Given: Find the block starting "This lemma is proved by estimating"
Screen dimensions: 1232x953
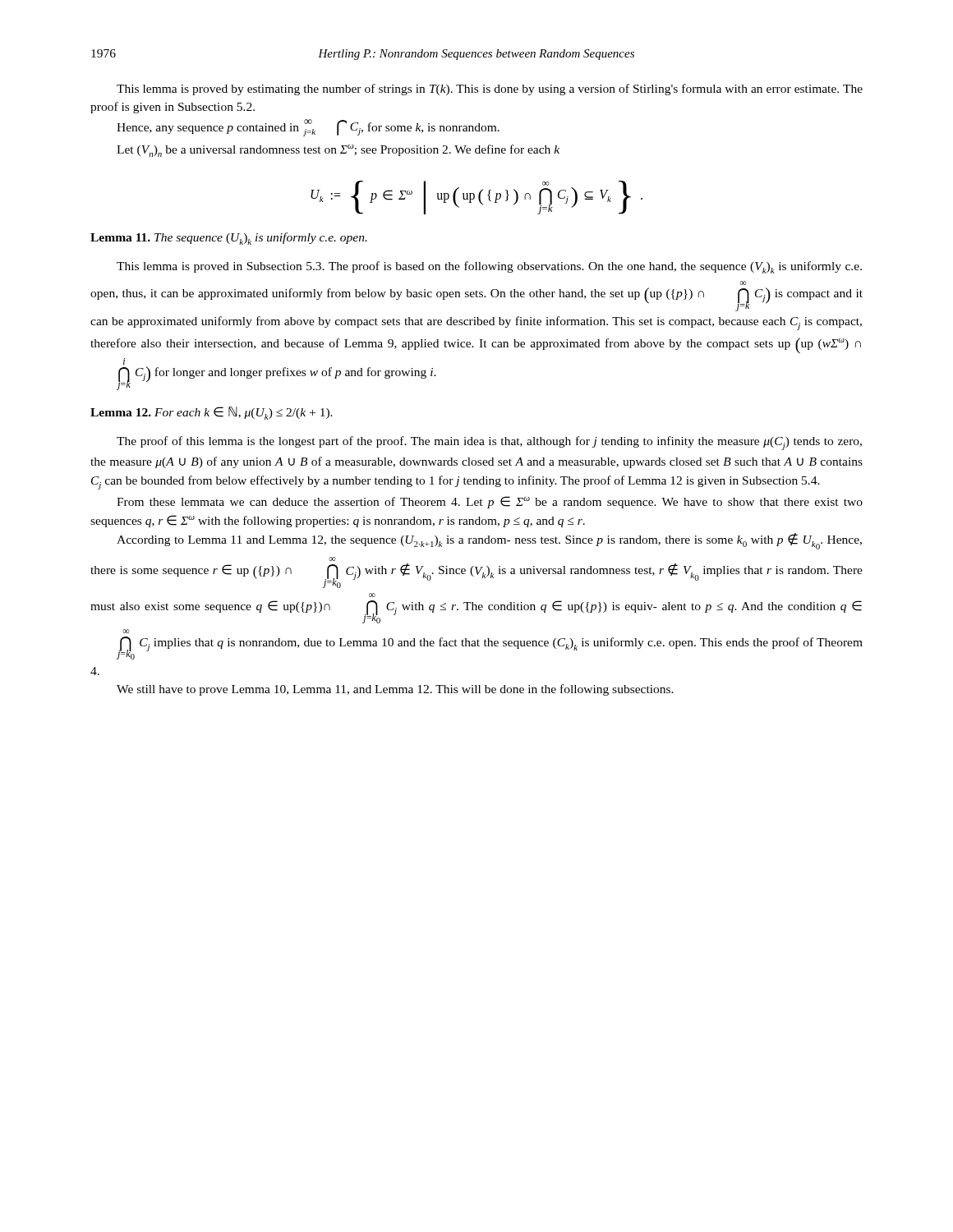Looking at the screenshot, I should (x=476, y=97).
